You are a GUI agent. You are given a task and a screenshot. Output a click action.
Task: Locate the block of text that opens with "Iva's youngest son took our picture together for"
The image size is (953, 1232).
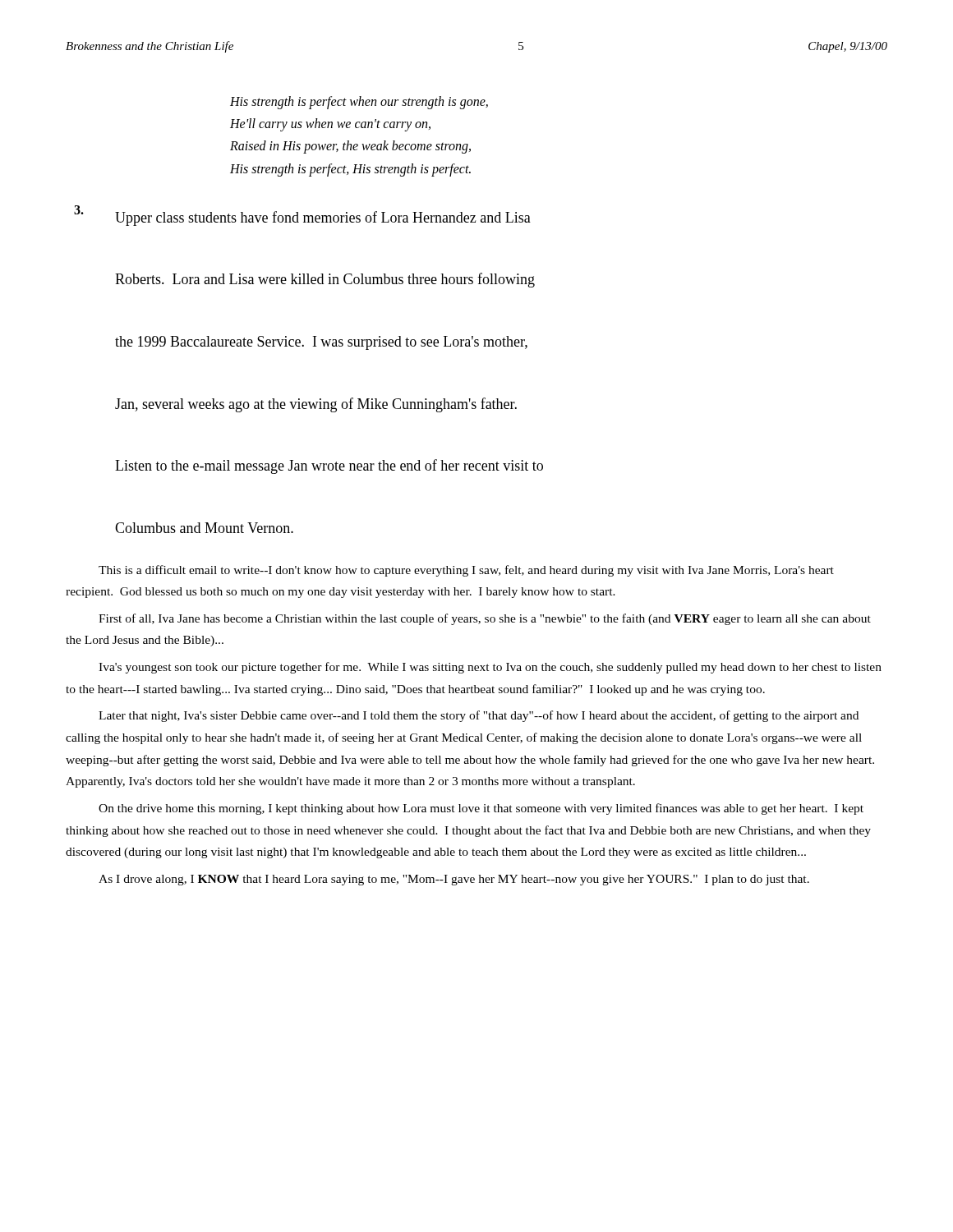(x=474, y=678)
